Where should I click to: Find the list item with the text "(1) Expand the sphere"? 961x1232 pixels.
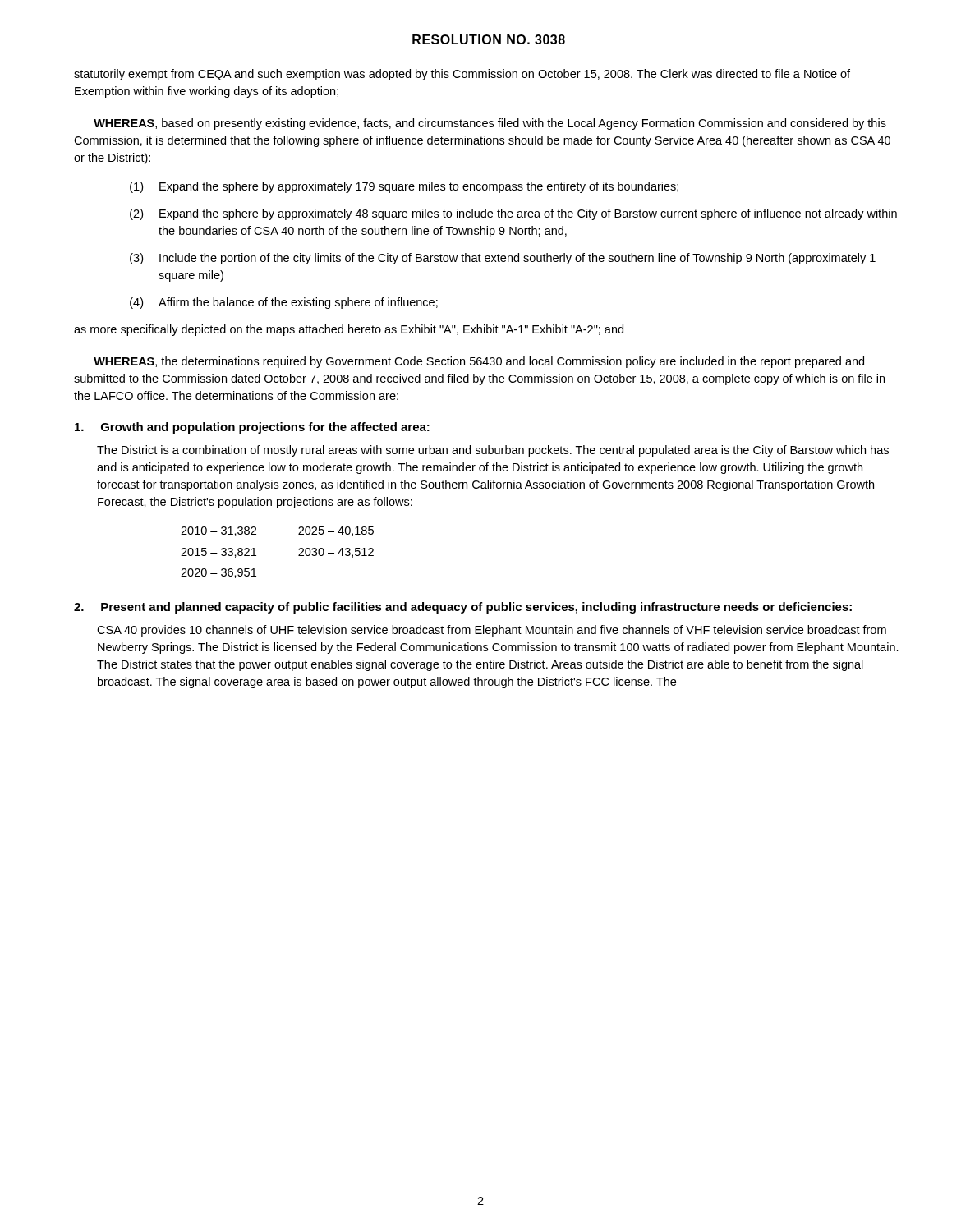coord(501,187)
